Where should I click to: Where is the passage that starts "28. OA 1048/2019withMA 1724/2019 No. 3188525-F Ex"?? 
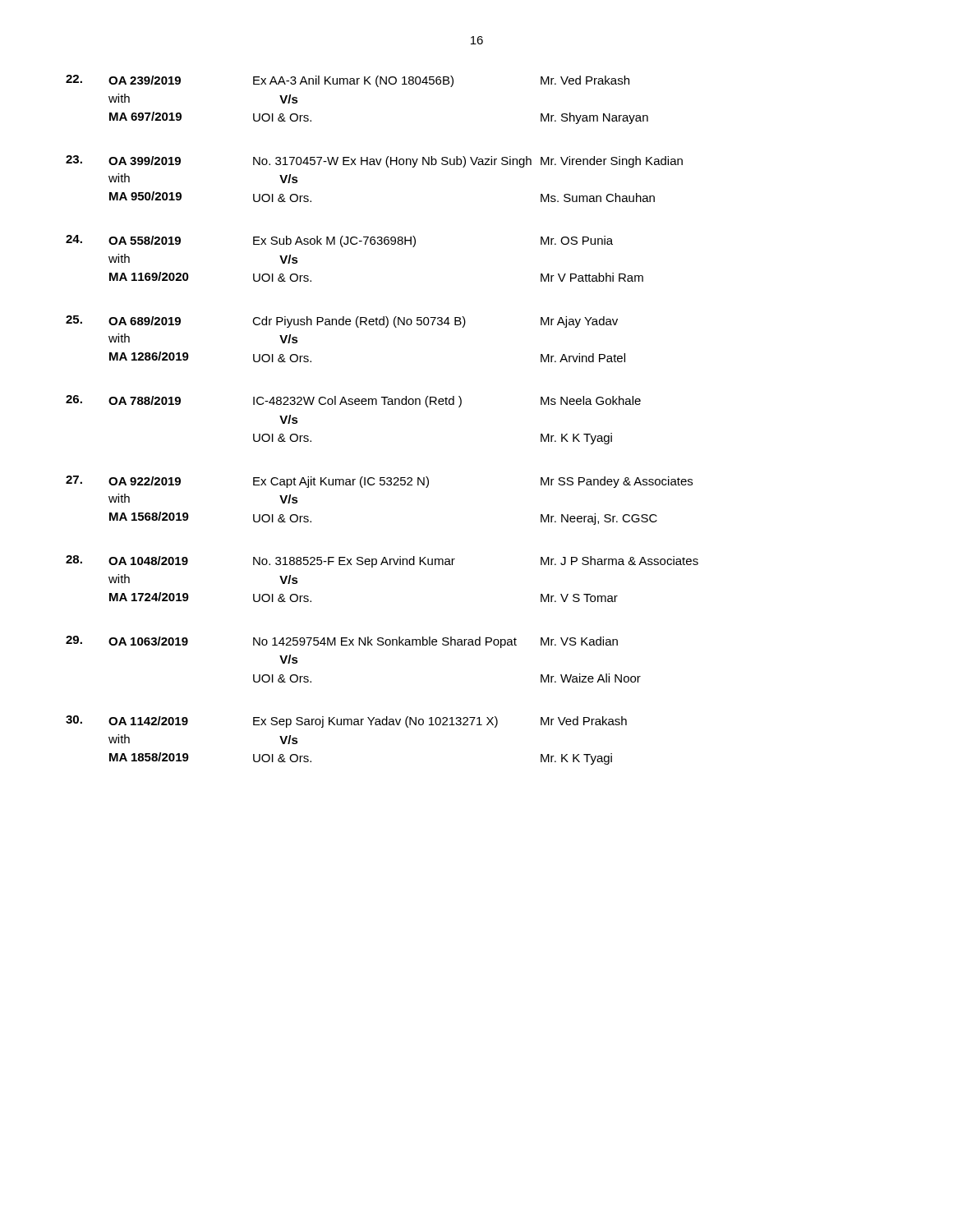tap(382, 561)
